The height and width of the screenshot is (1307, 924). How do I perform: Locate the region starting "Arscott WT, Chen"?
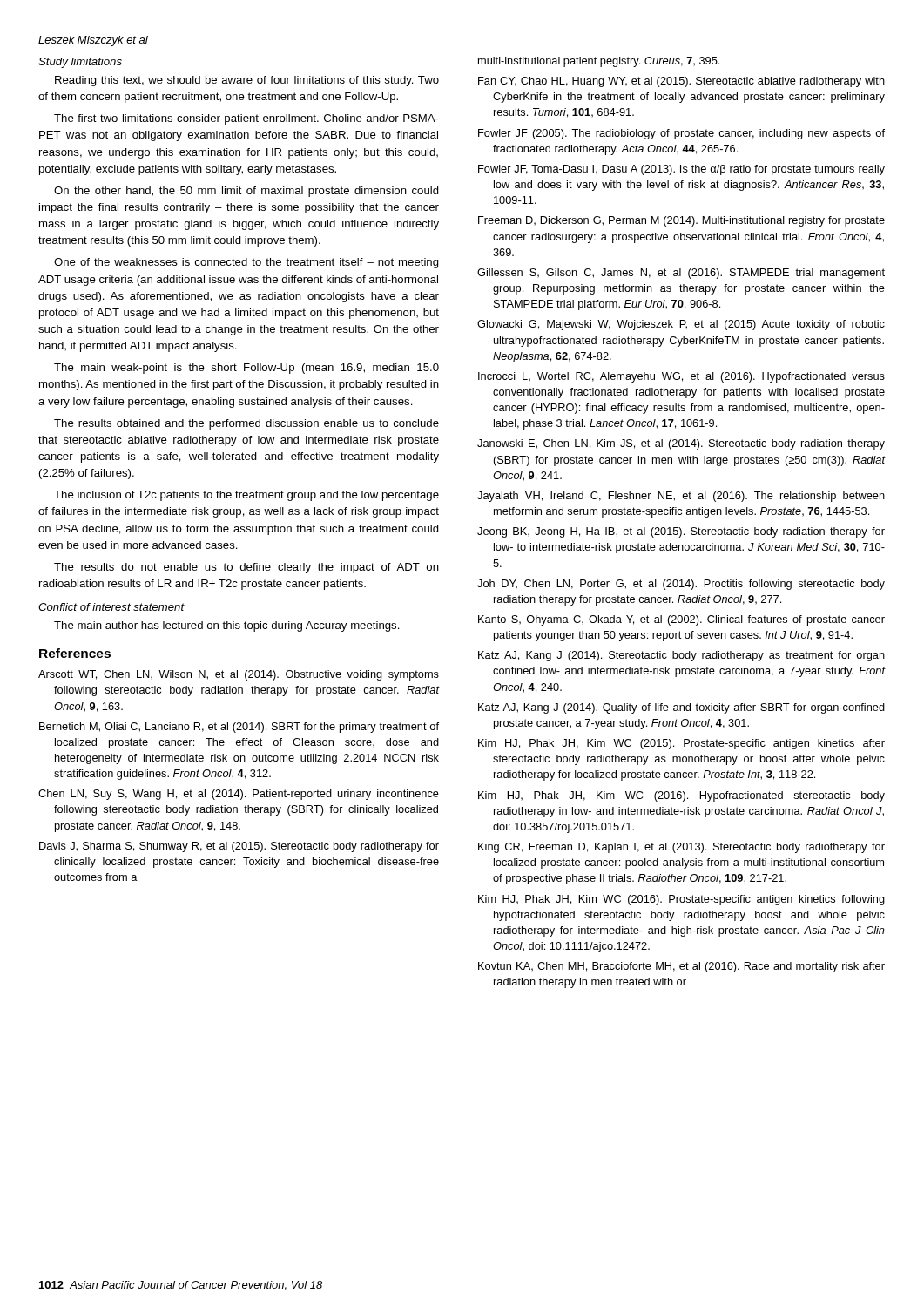tap(239, 690)
